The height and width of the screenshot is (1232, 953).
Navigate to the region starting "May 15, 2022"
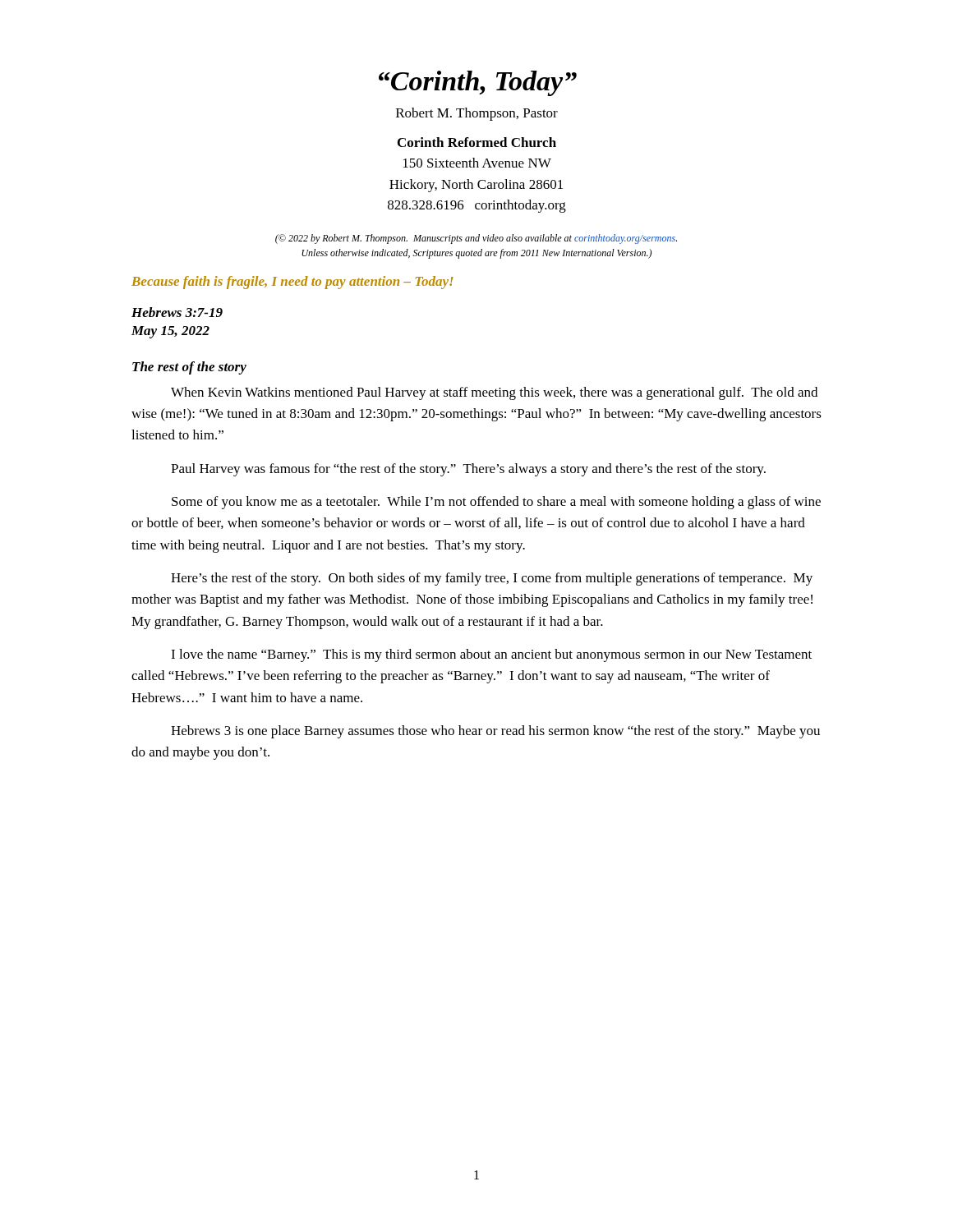tap(170, 332)
